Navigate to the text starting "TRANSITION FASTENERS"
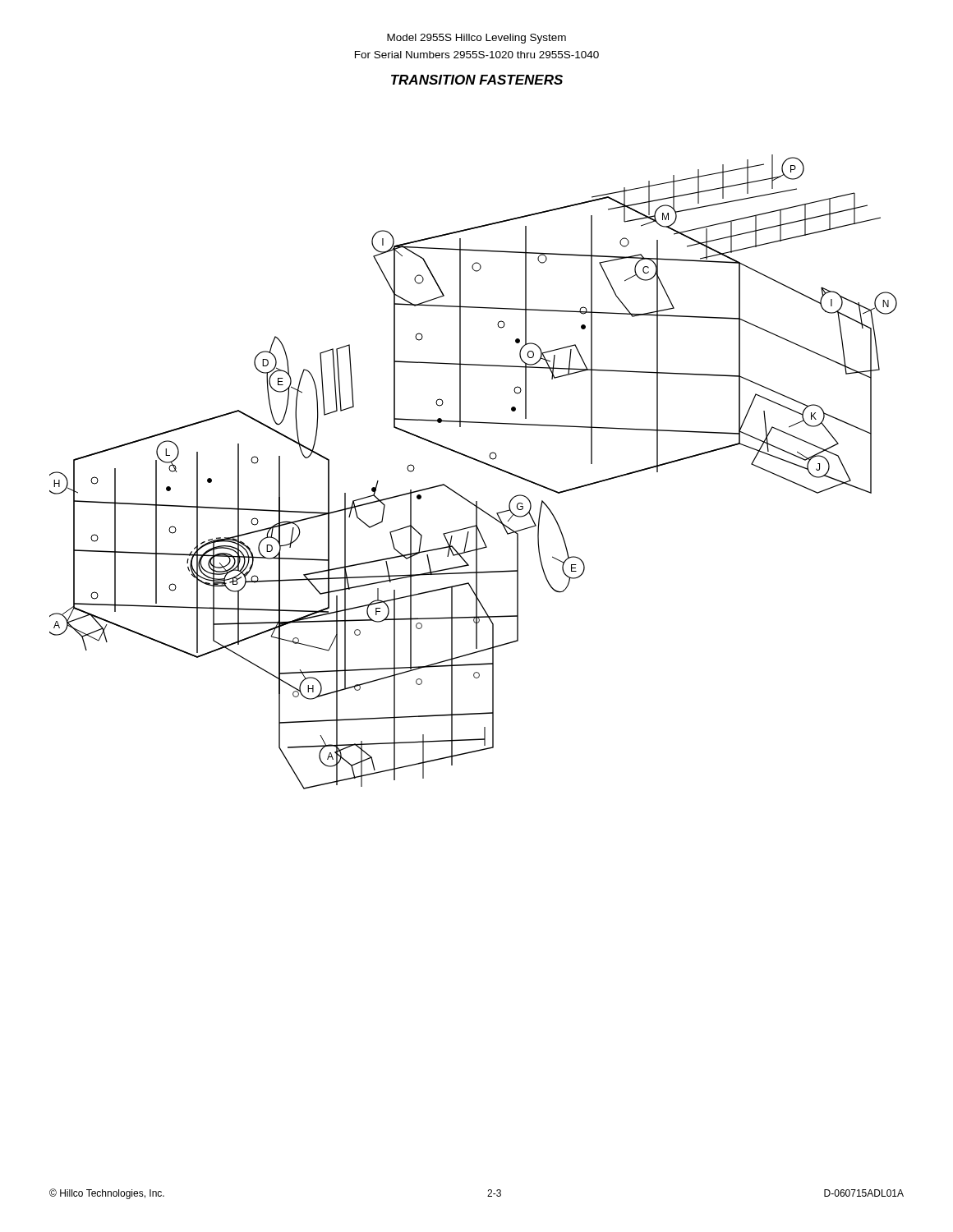 click(x=476, y=80)
